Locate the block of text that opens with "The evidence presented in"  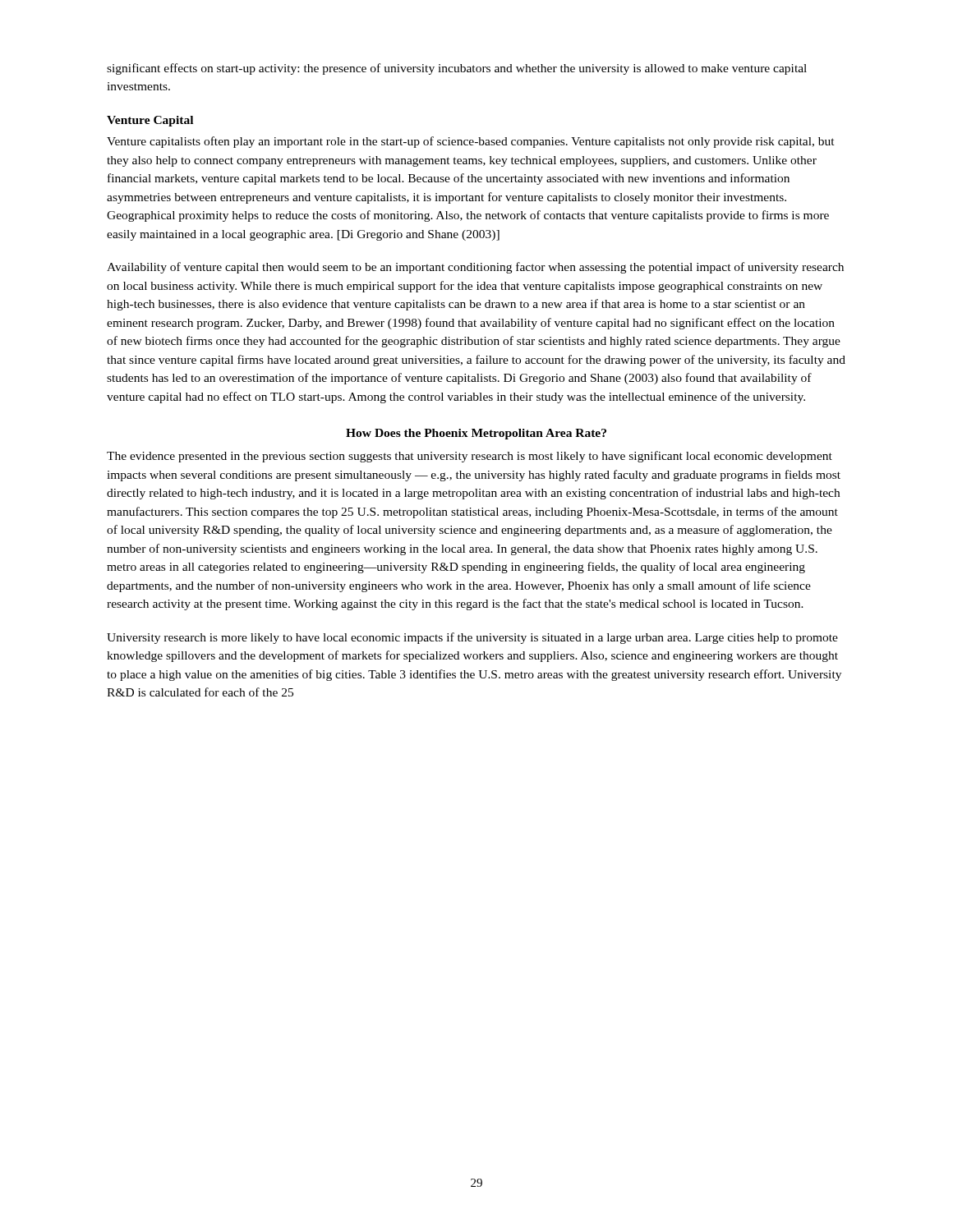tap(474, 530)
